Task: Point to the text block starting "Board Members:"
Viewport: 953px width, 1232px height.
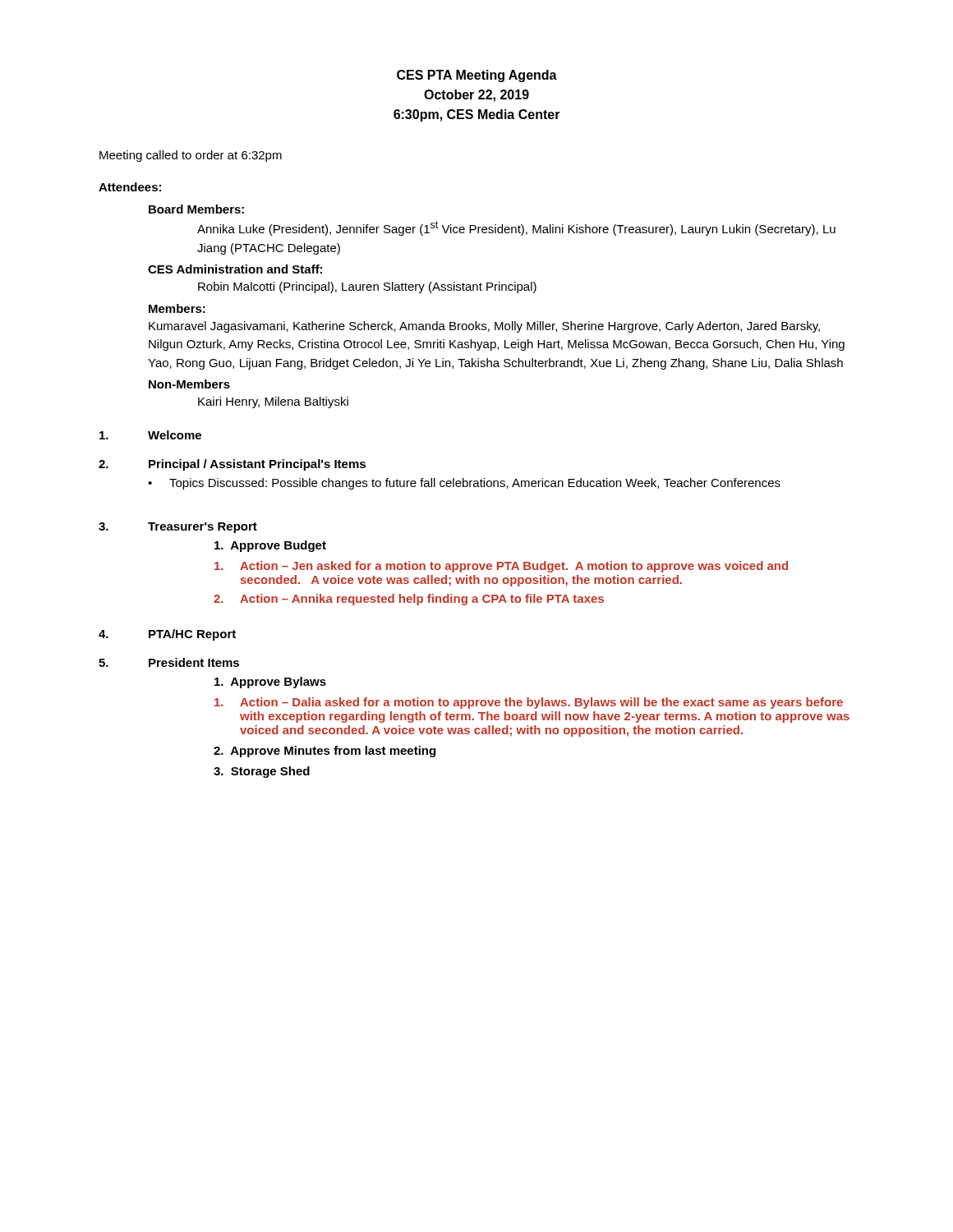Action: [x=197, y=209]
